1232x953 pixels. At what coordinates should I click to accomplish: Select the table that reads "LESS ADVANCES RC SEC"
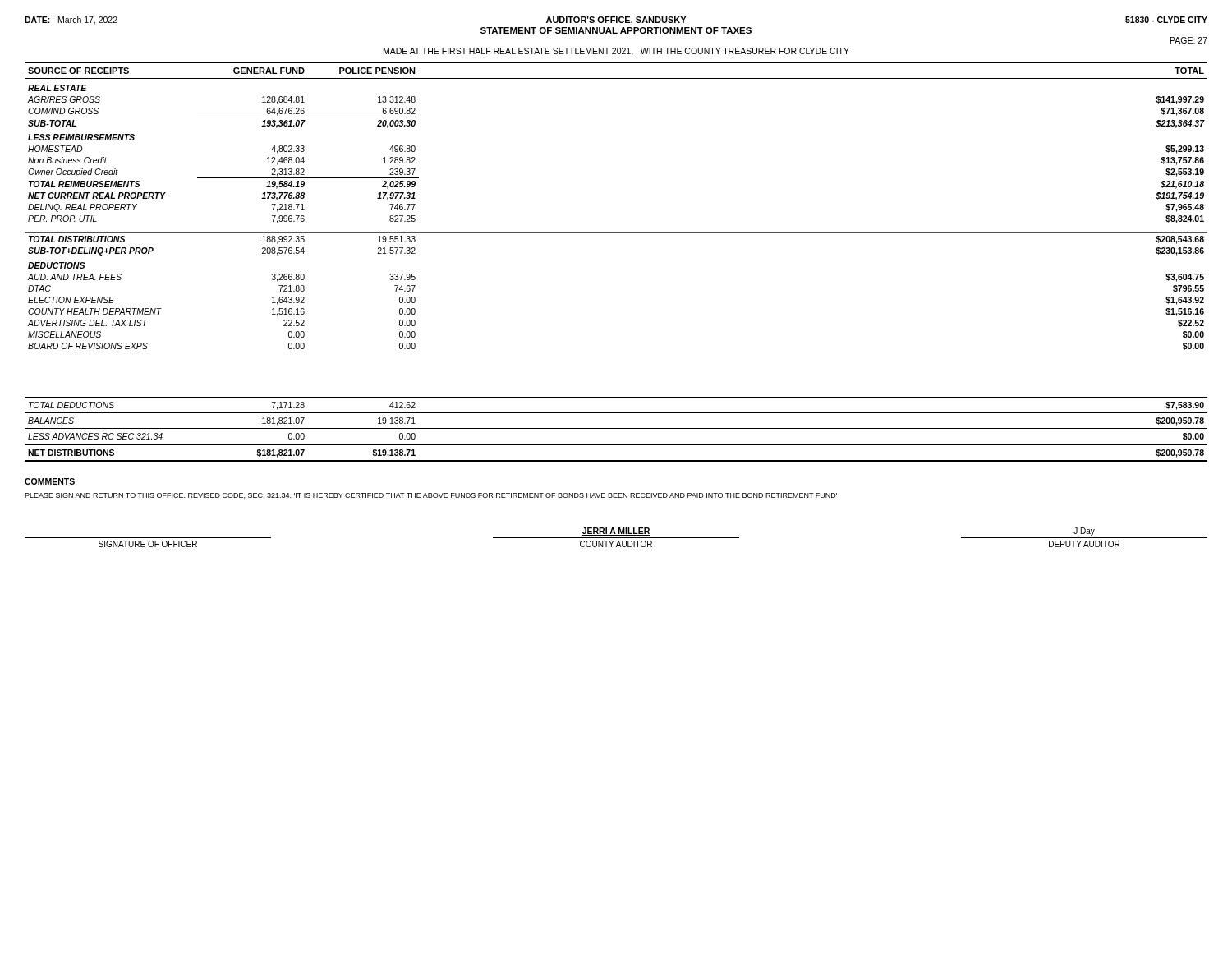pos(616,429)
